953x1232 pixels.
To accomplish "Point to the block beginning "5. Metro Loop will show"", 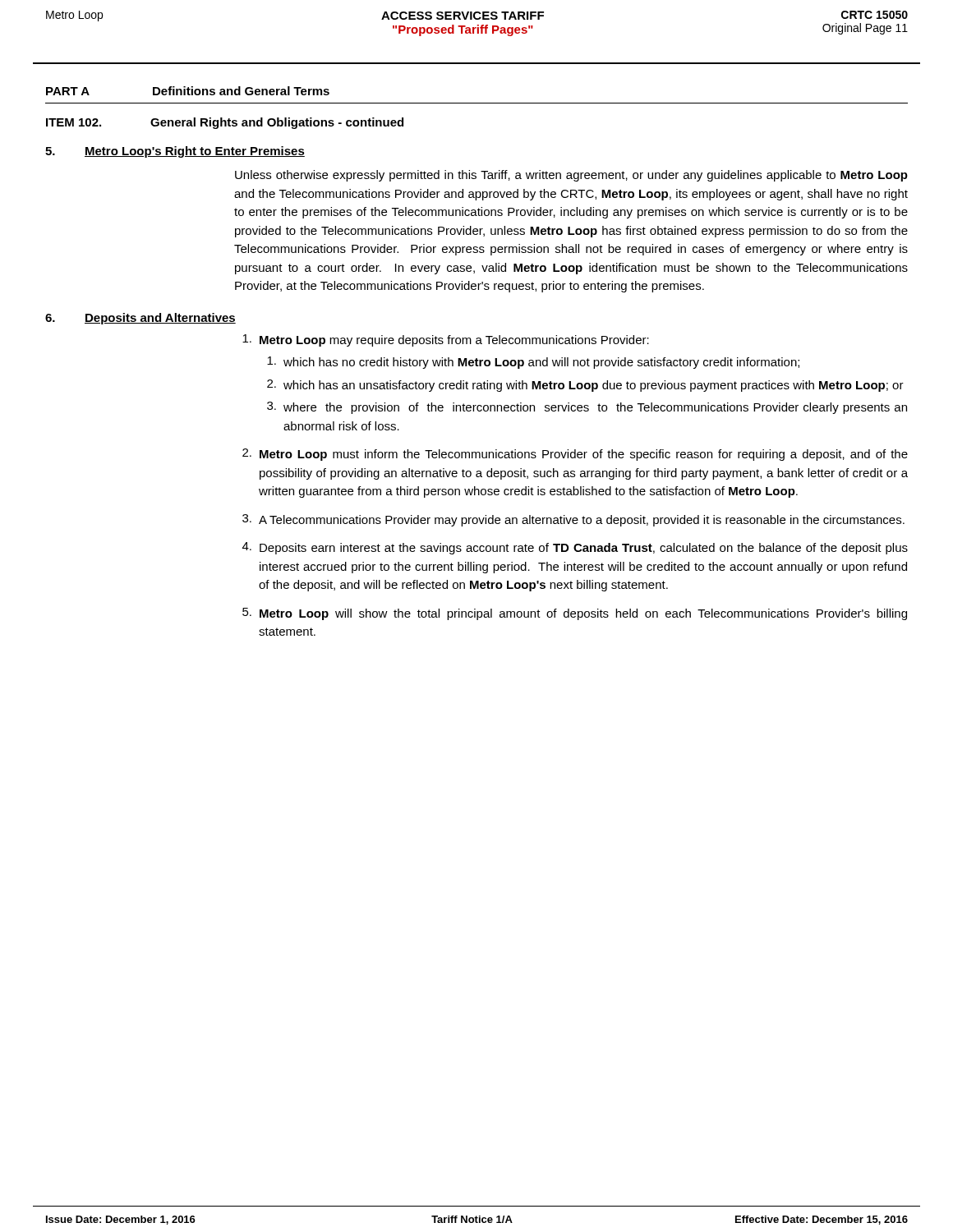I will pyautogui.click(x=571, y=623).
